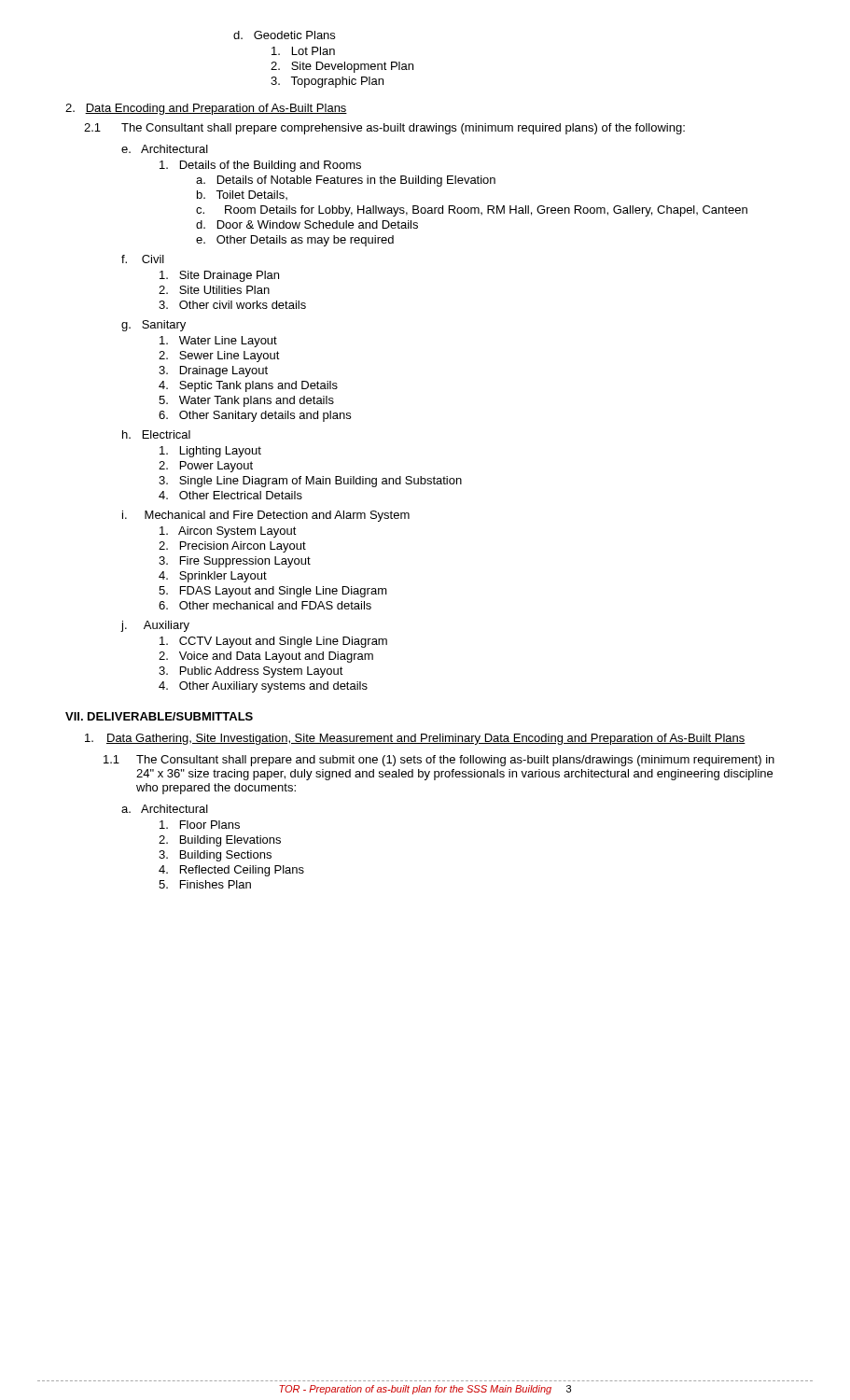Find the block starting "b. Toilet Details,"
850x1400 pixels.
242,195
